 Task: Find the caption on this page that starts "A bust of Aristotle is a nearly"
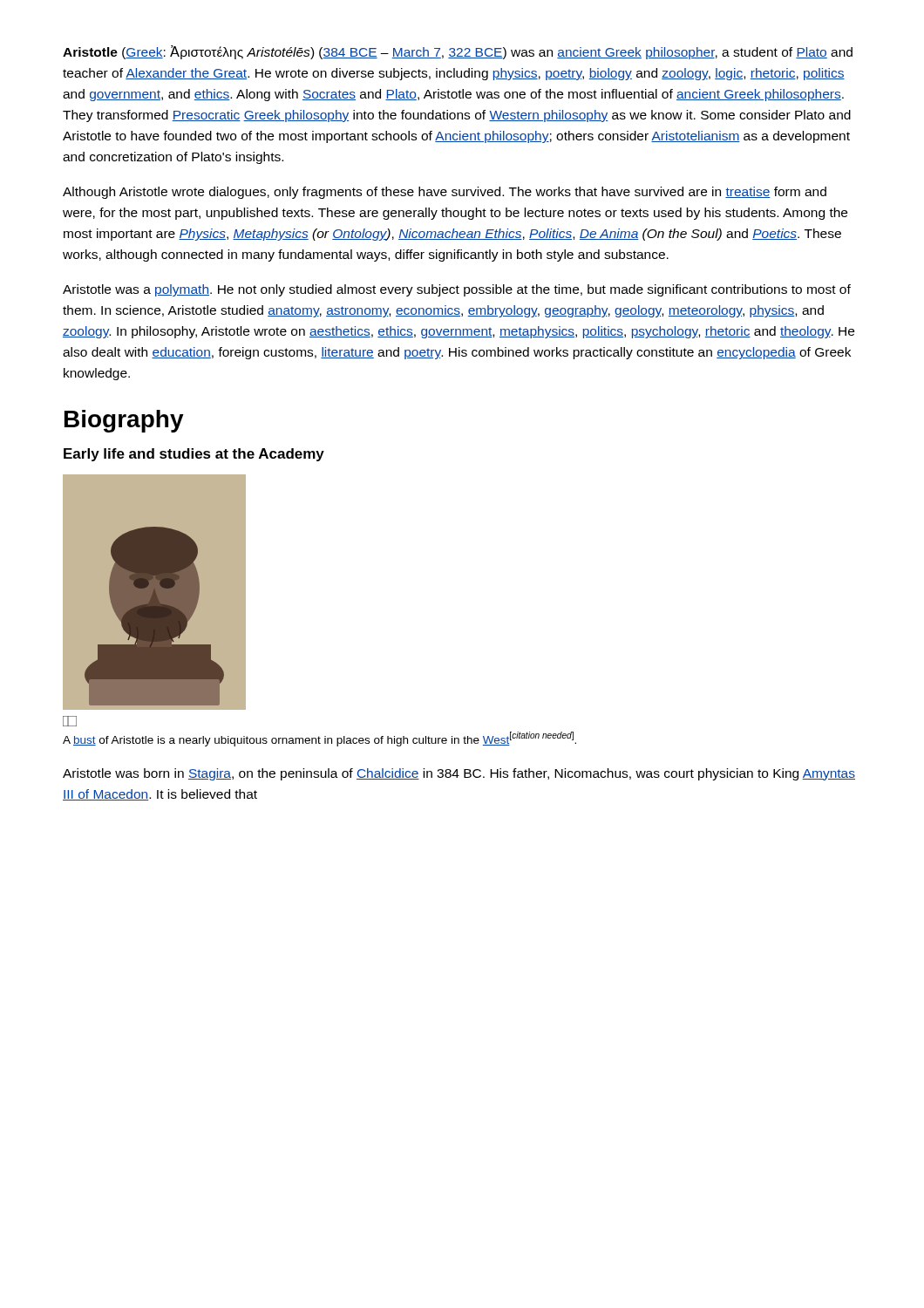(x=462, y=731)
